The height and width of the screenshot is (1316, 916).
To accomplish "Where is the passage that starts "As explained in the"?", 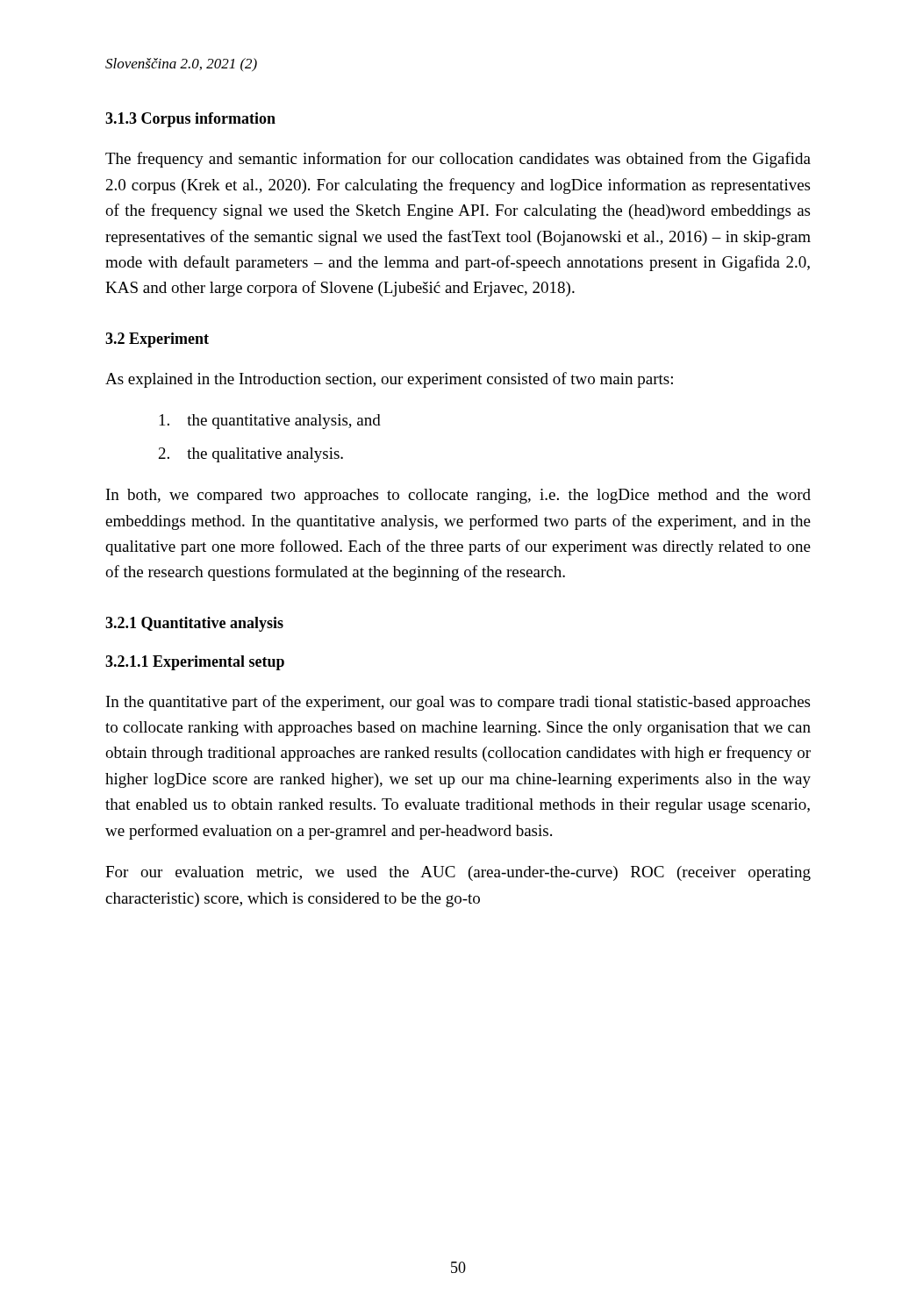I will point(390,378).
